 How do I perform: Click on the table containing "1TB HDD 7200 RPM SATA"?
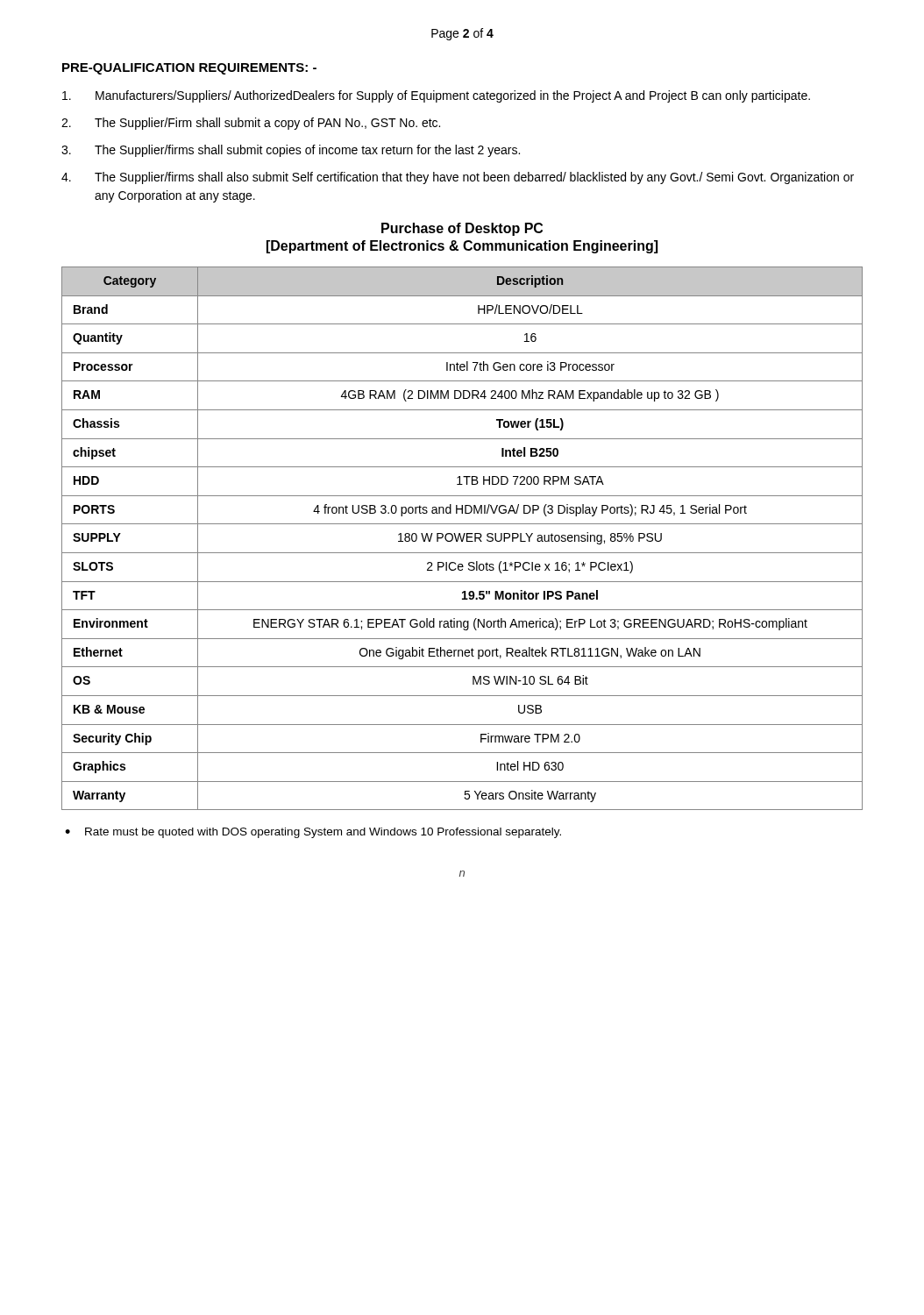462,538
